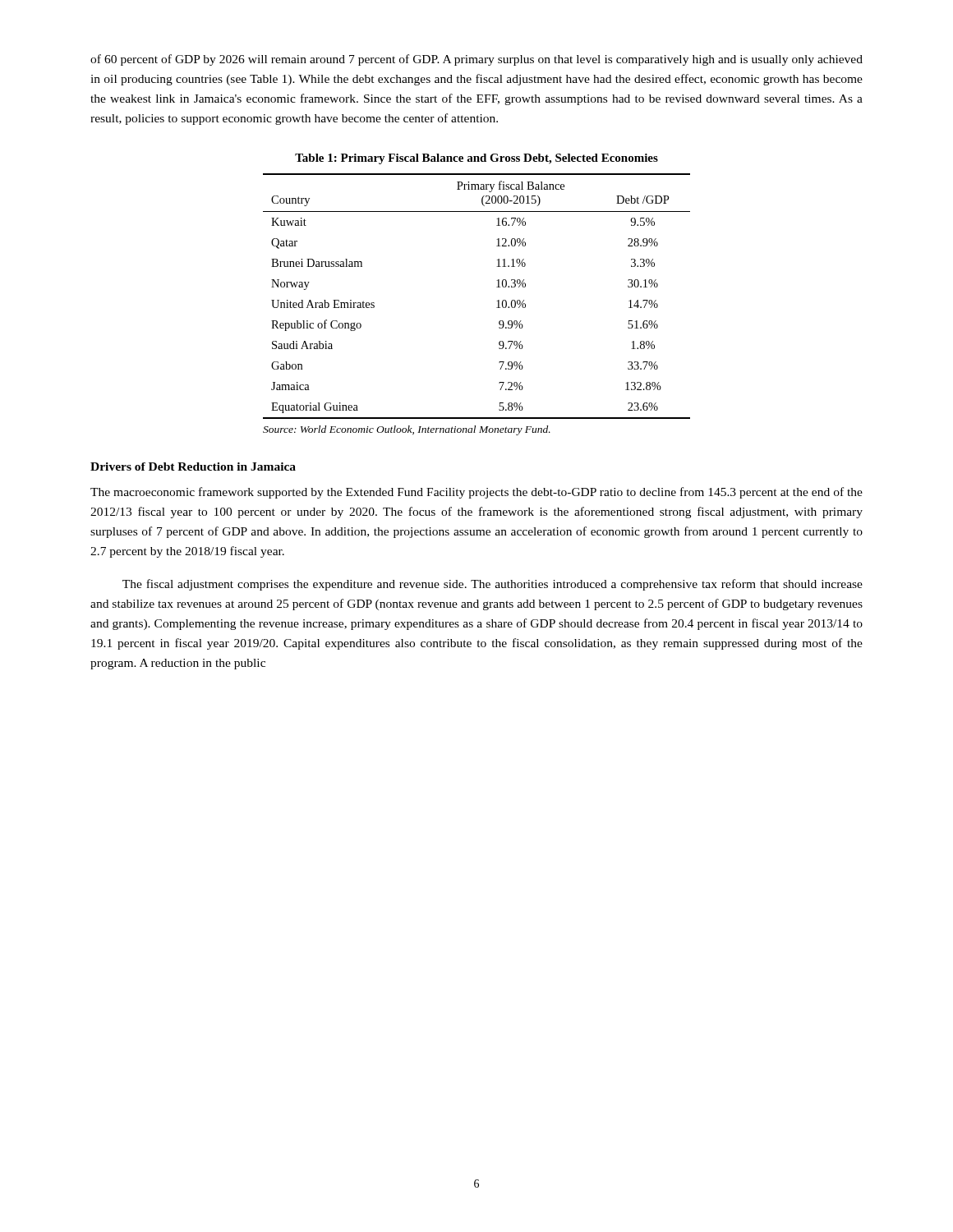The width and height of the screenshot is (953, 1232).
Task: Click on the text block that says "The fiscal adjustment comprises the"
Action: [x=476, y=623]
